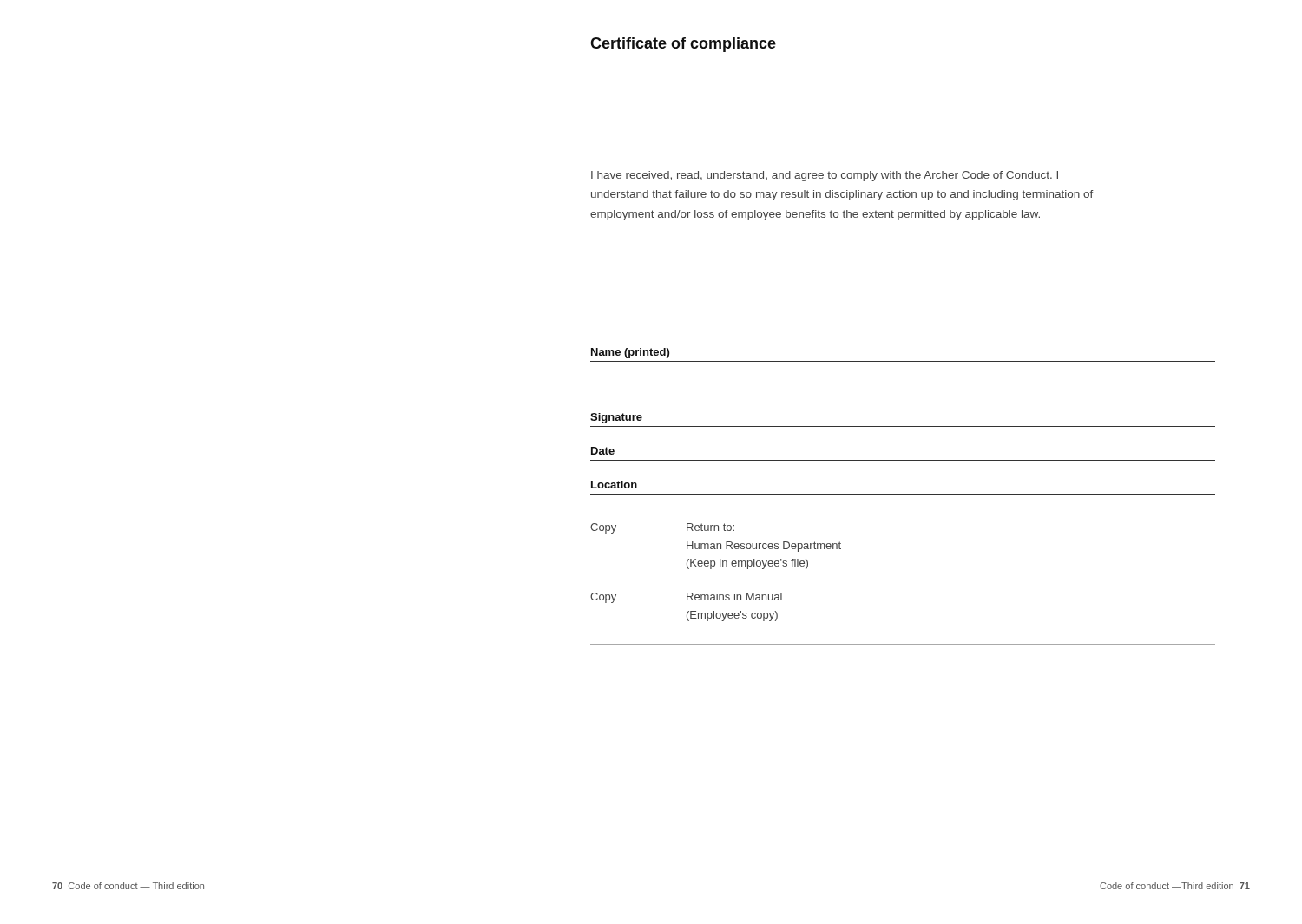Click on the text block with the text "Return to:Human Resources Department(Keep in employee's"
Screen dimensions: 924x1302
(763, 545)
